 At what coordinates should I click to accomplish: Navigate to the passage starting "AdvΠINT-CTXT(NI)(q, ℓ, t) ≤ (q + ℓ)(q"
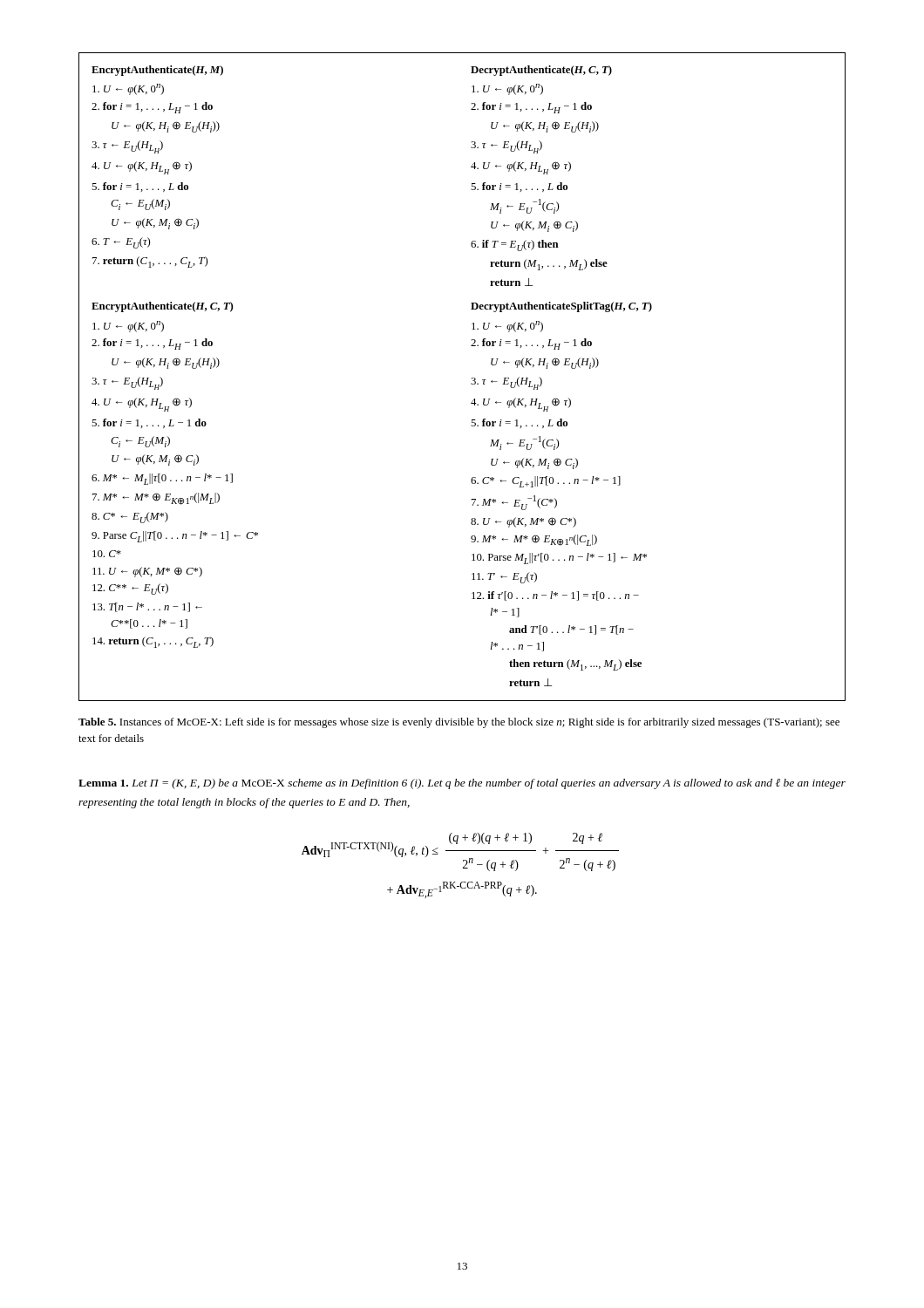[x=460, y=863]
